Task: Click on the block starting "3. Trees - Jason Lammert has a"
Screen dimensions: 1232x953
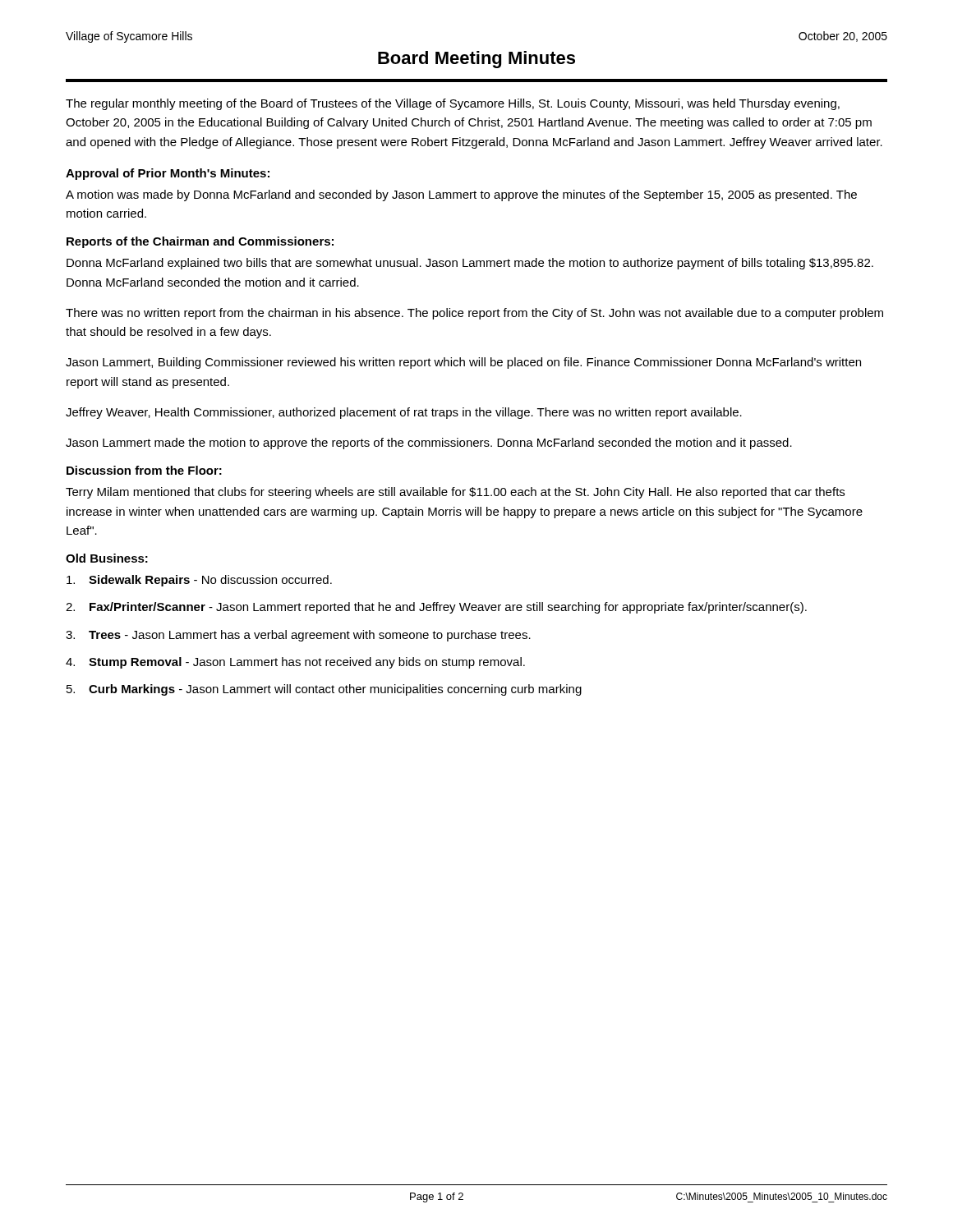Action: click(476, 634)
